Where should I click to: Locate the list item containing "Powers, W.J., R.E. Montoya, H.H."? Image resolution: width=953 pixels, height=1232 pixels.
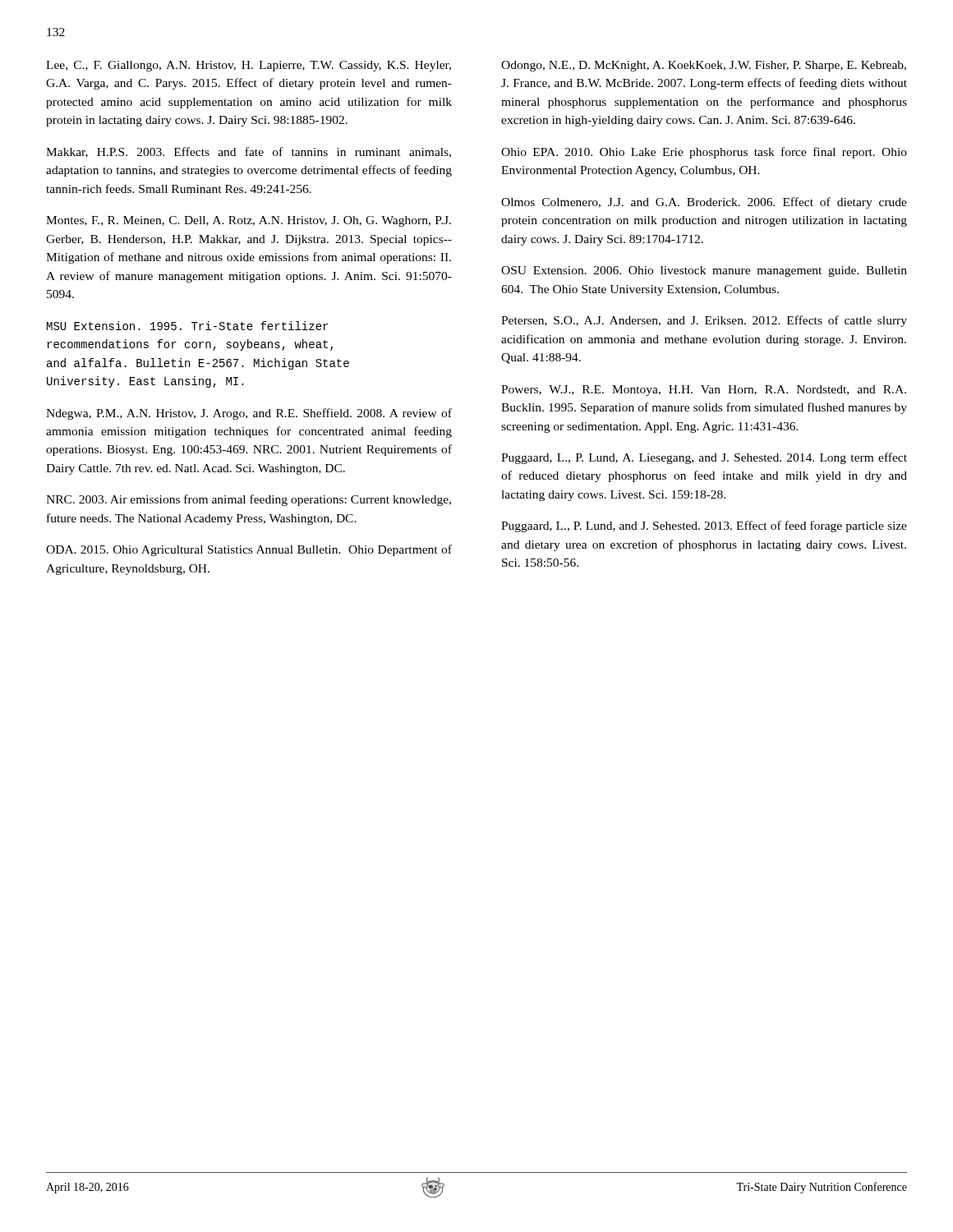click(x=704, y=407)
